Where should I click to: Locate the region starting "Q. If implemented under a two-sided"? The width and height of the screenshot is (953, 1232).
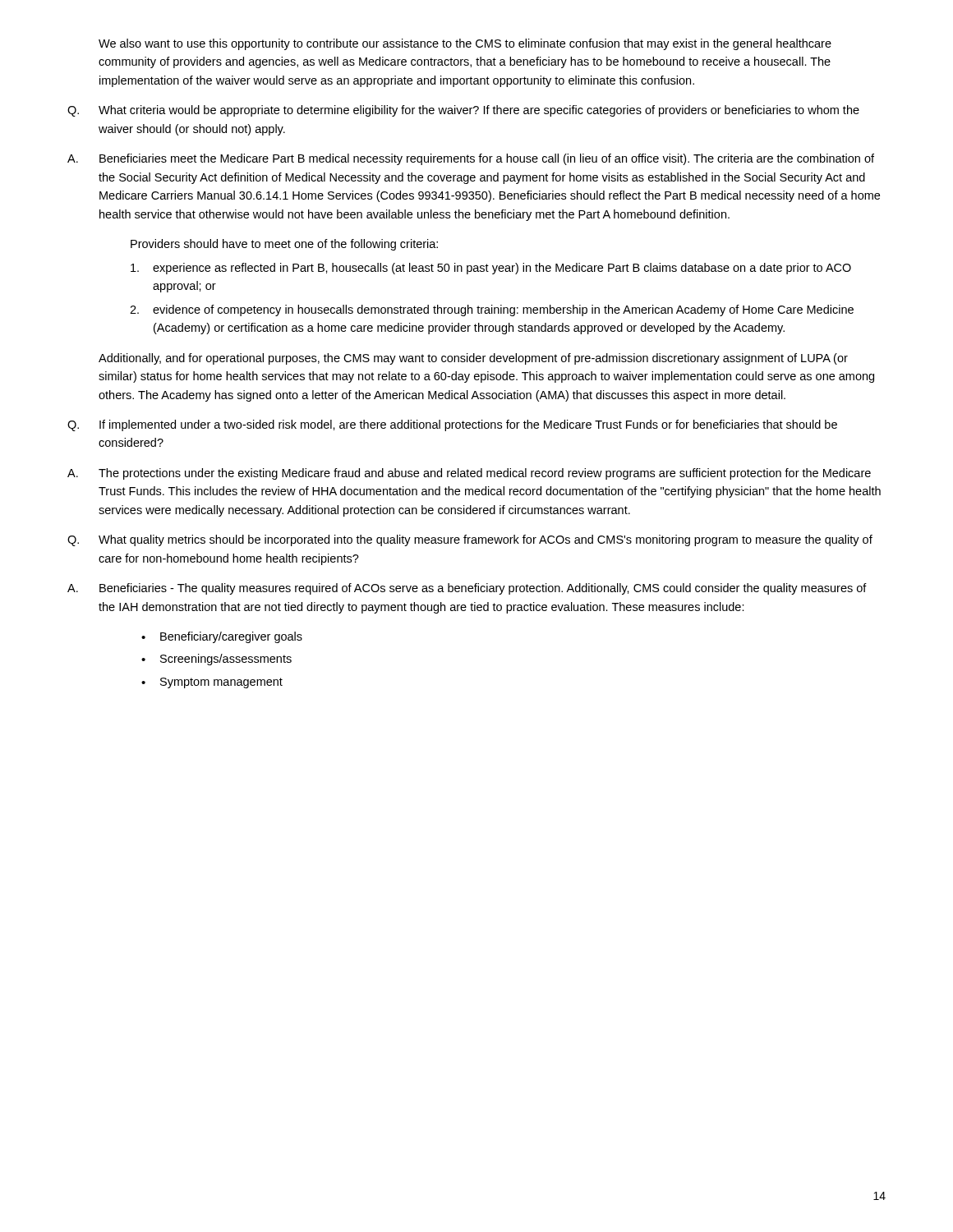(476, 434)
